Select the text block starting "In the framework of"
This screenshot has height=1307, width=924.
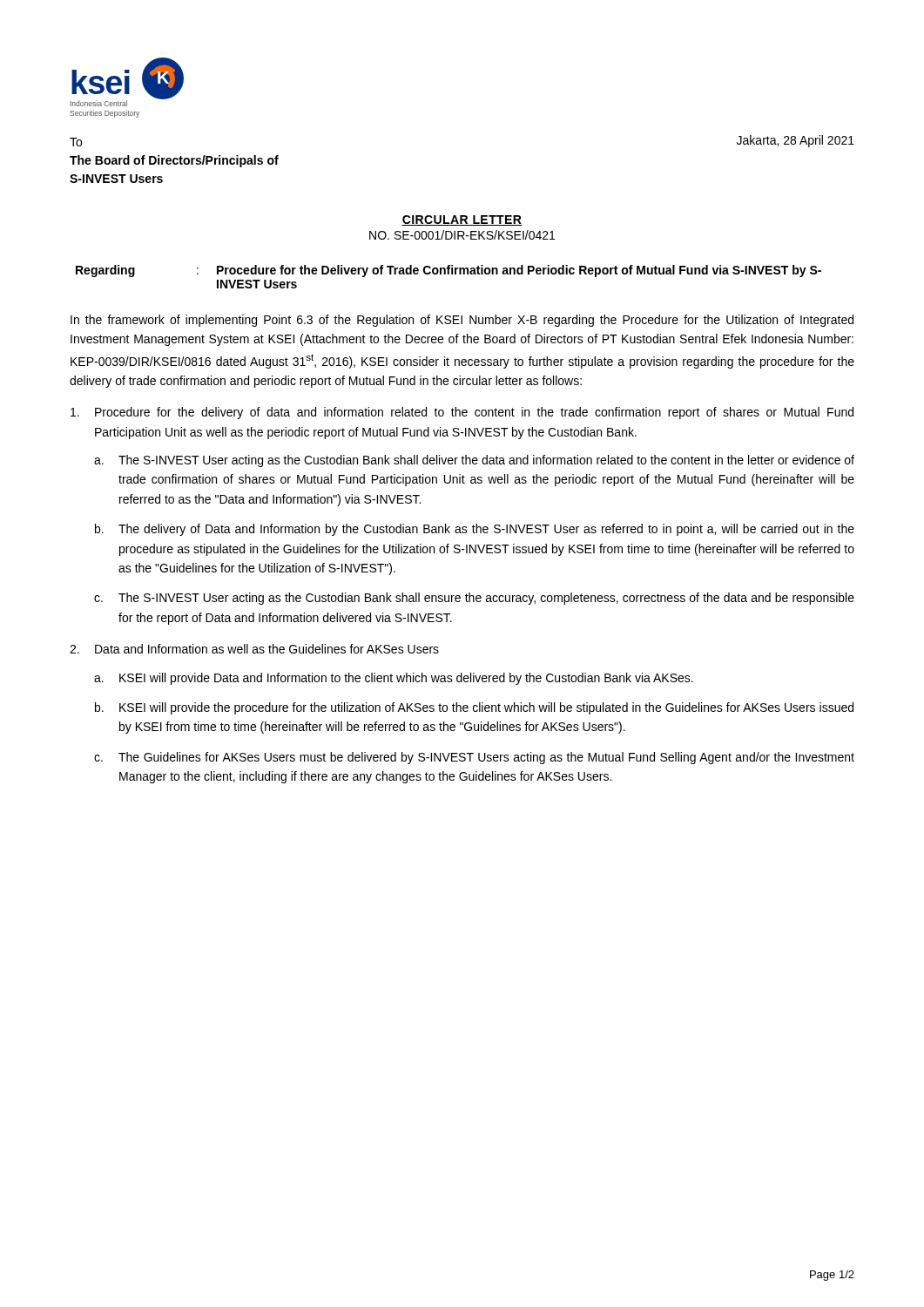462,350
